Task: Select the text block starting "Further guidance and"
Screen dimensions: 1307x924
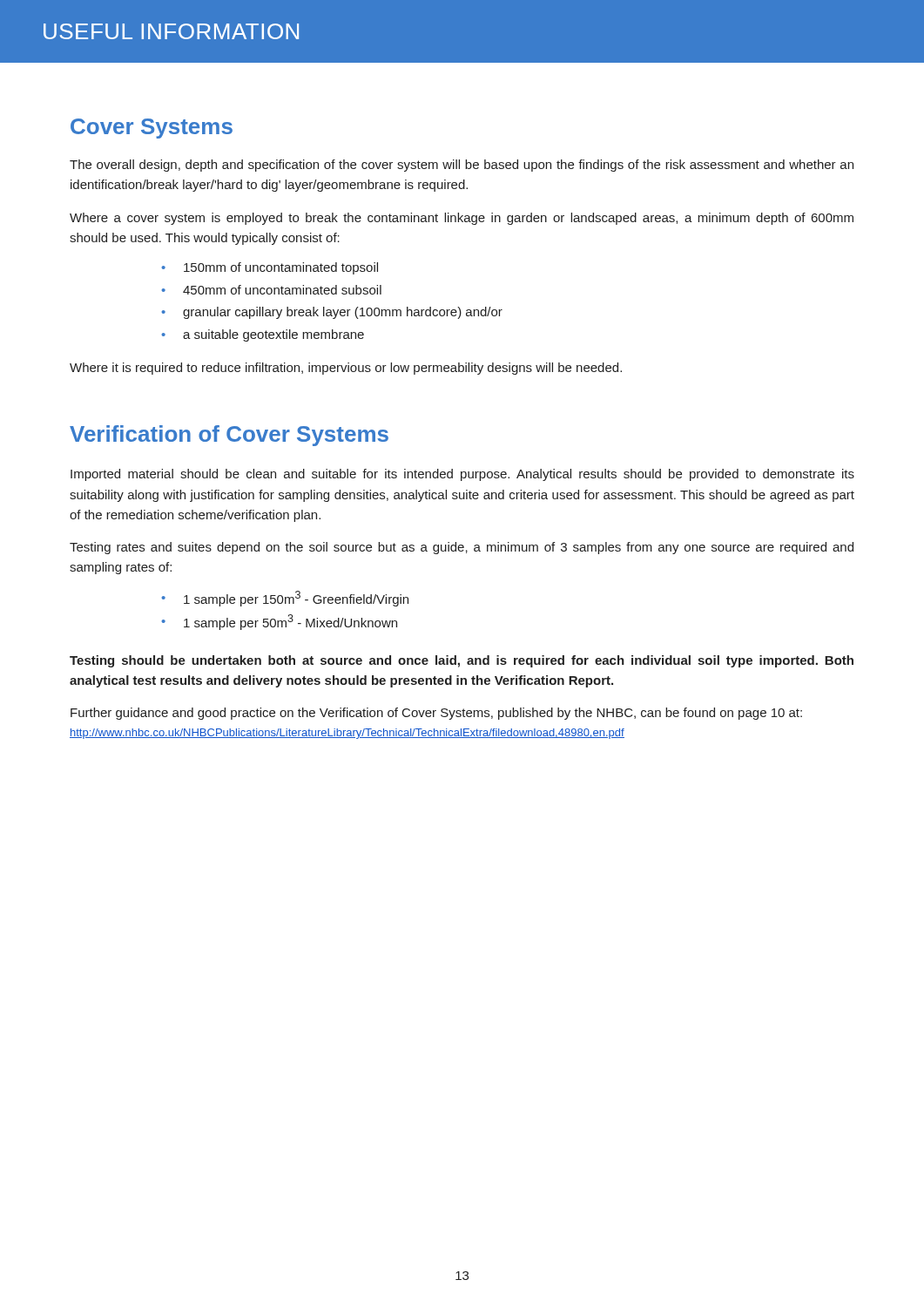Action: [436, 712]
